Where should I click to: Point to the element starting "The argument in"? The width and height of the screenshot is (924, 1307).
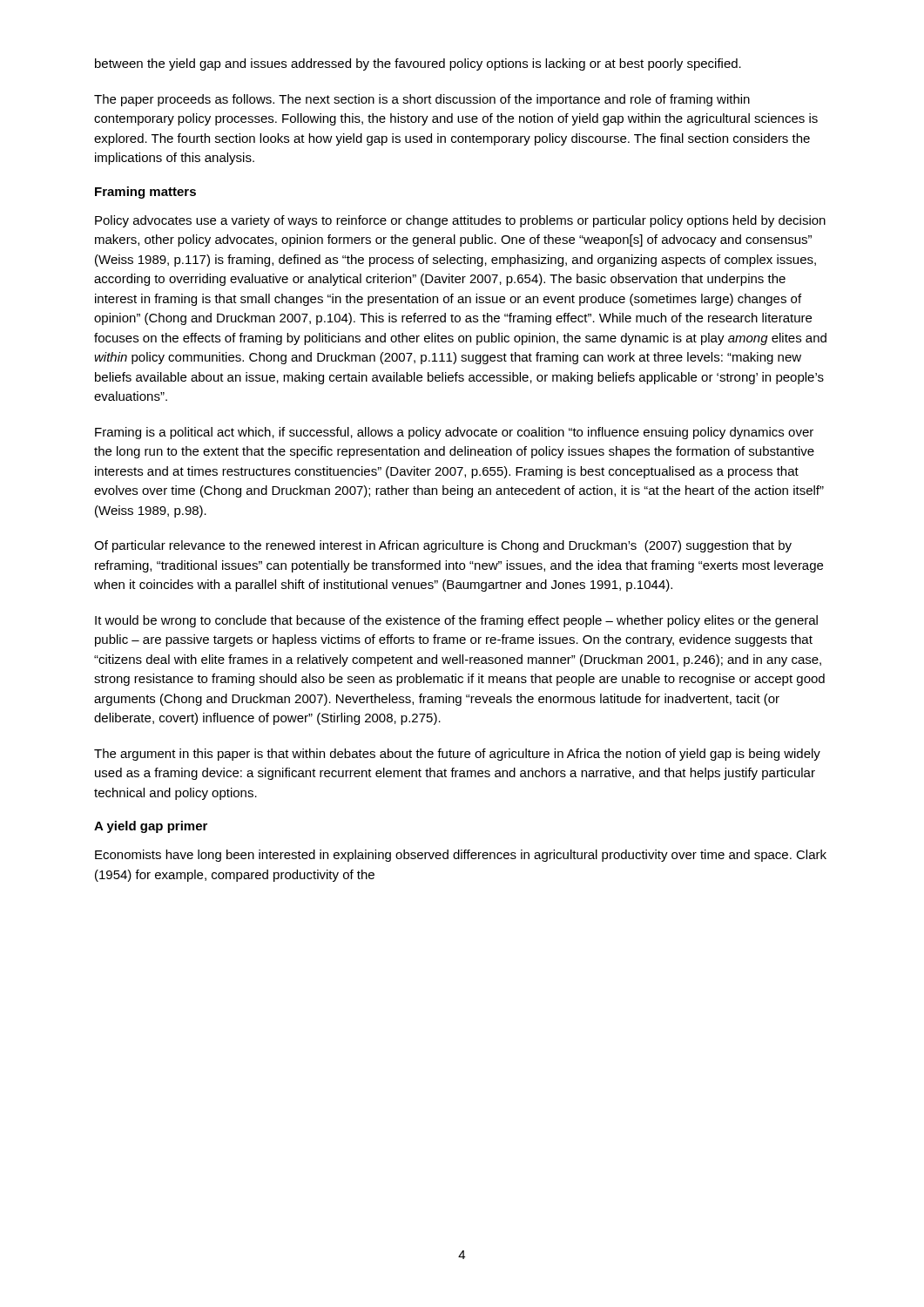point(457,772)
